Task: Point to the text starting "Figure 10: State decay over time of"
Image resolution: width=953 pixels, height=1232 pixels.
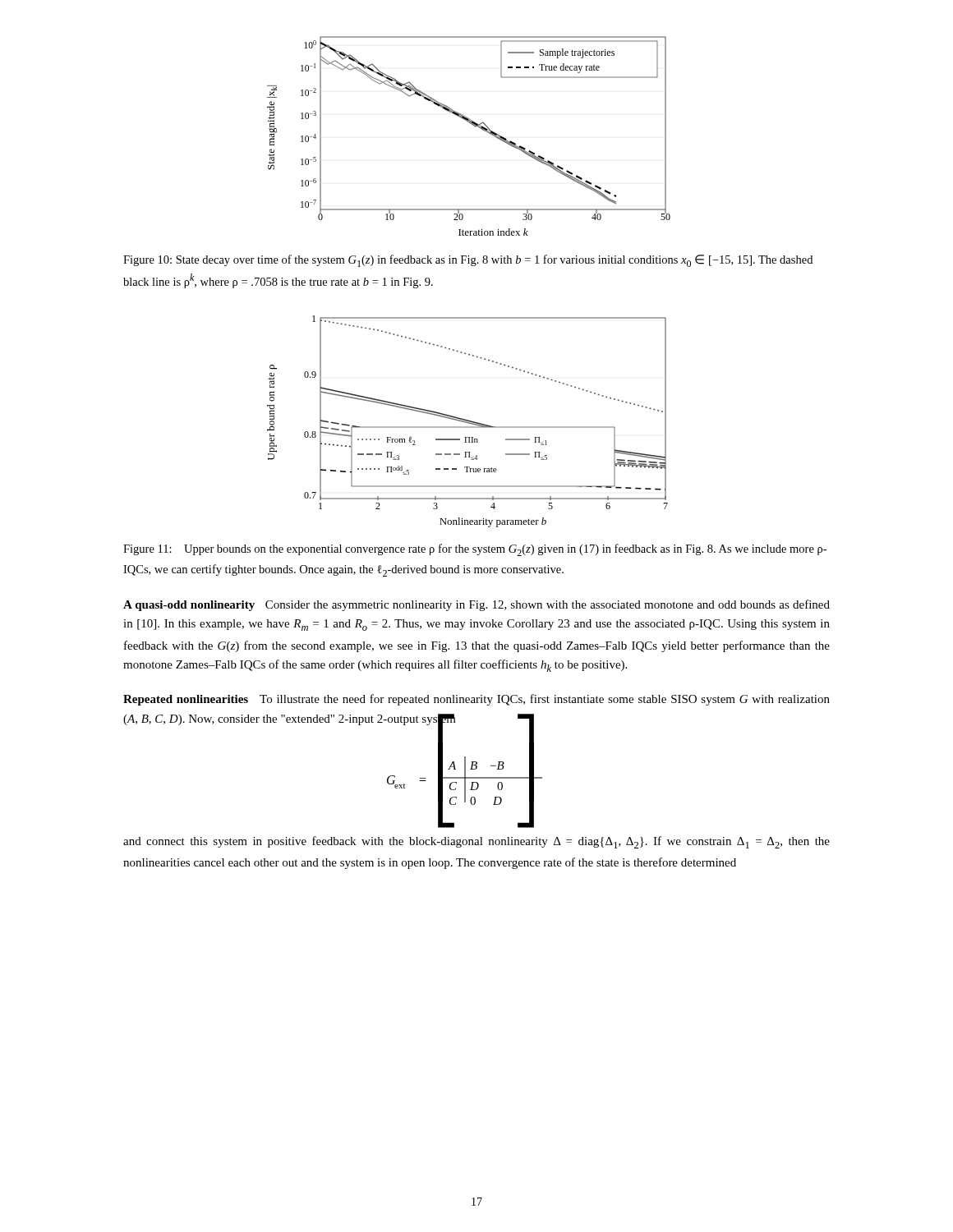Action: pos(468,271)
